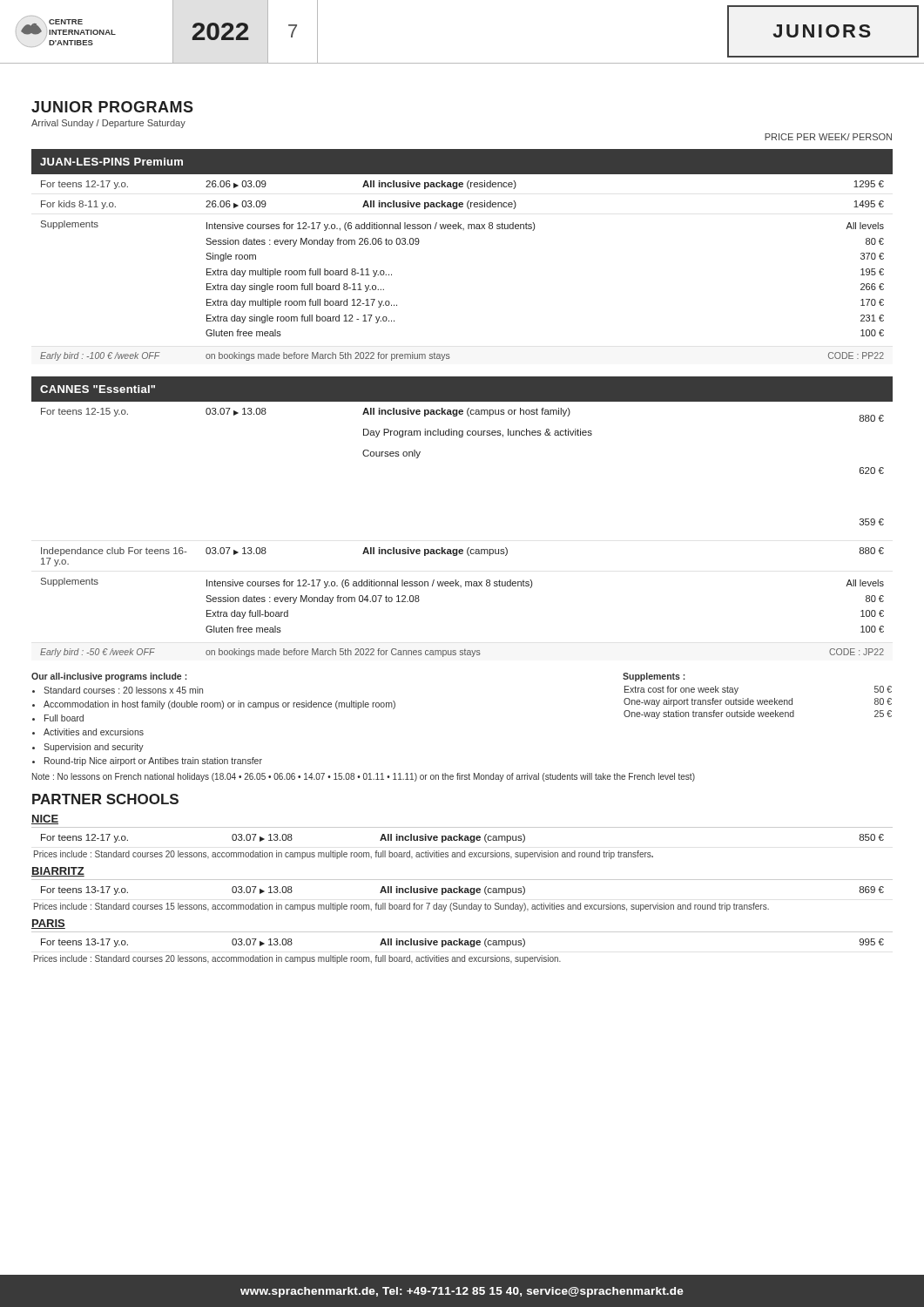Viewport: 924px width, 1307px height.
Task: Locate the text block starting "Prices include : Standard courses 15"
Action: (x=401, y=906)
